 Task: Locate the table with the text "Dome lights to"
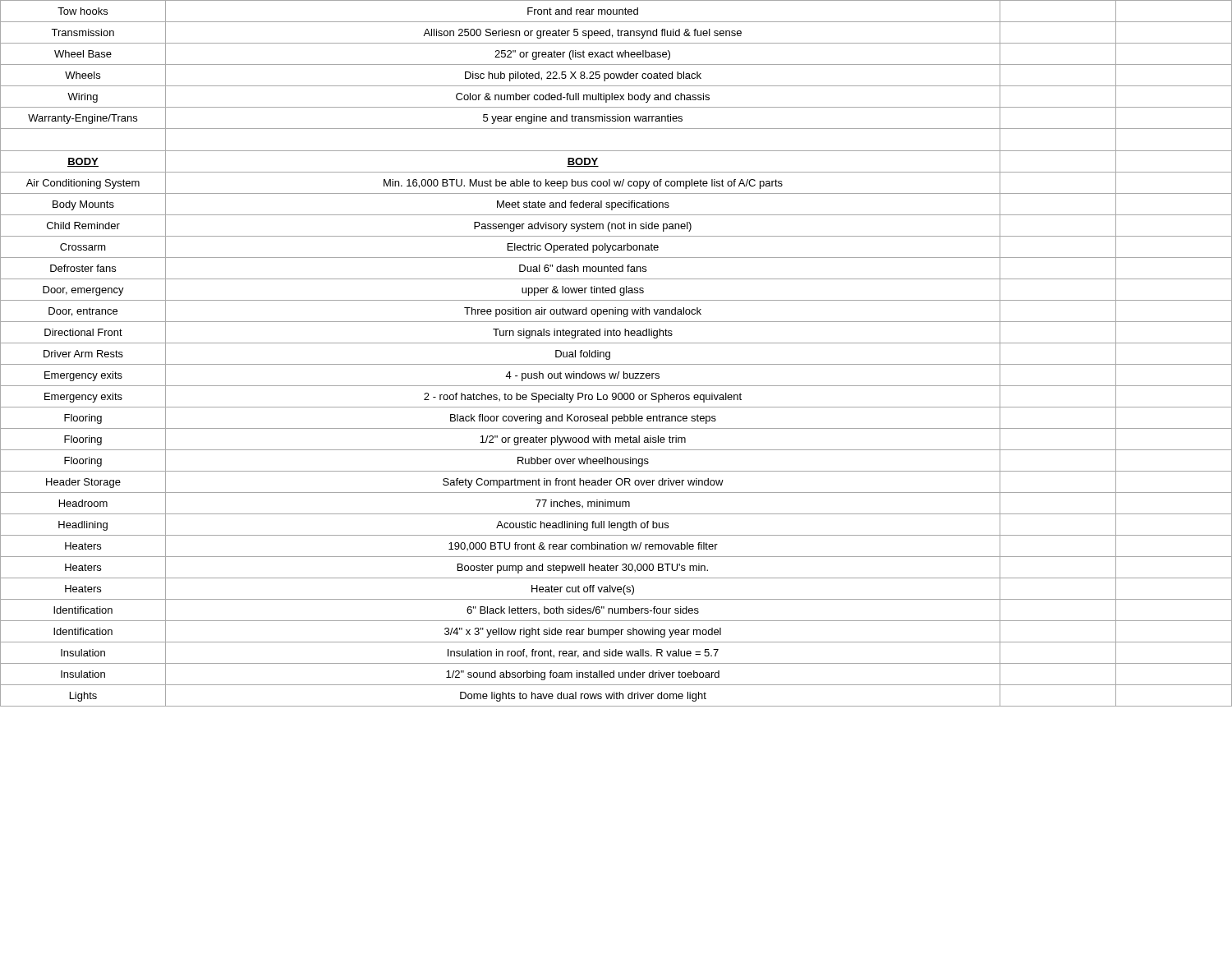click(616, 476)
